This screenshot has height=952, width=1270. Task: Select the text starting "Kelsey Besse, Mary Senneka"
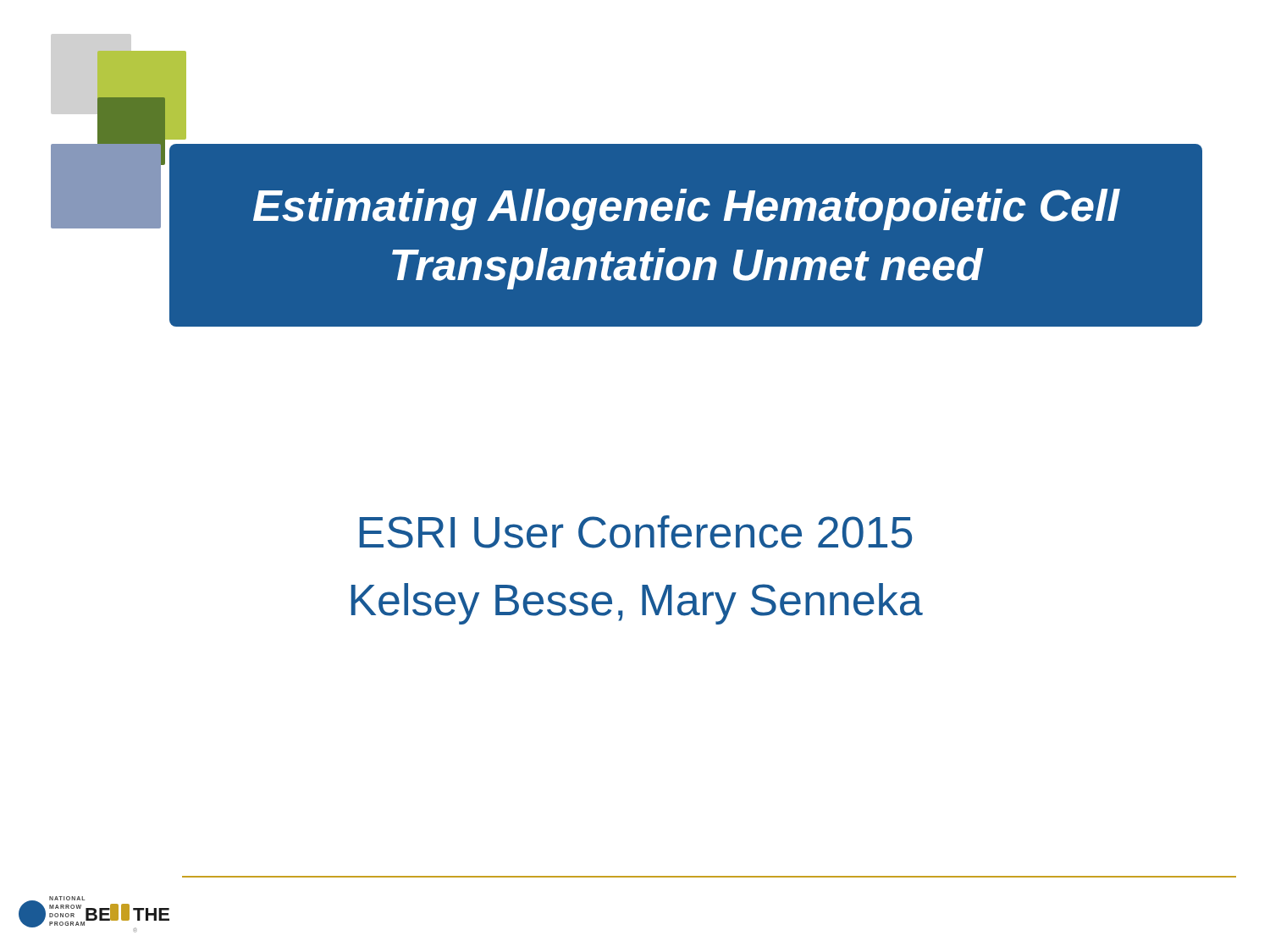point(635,600)
